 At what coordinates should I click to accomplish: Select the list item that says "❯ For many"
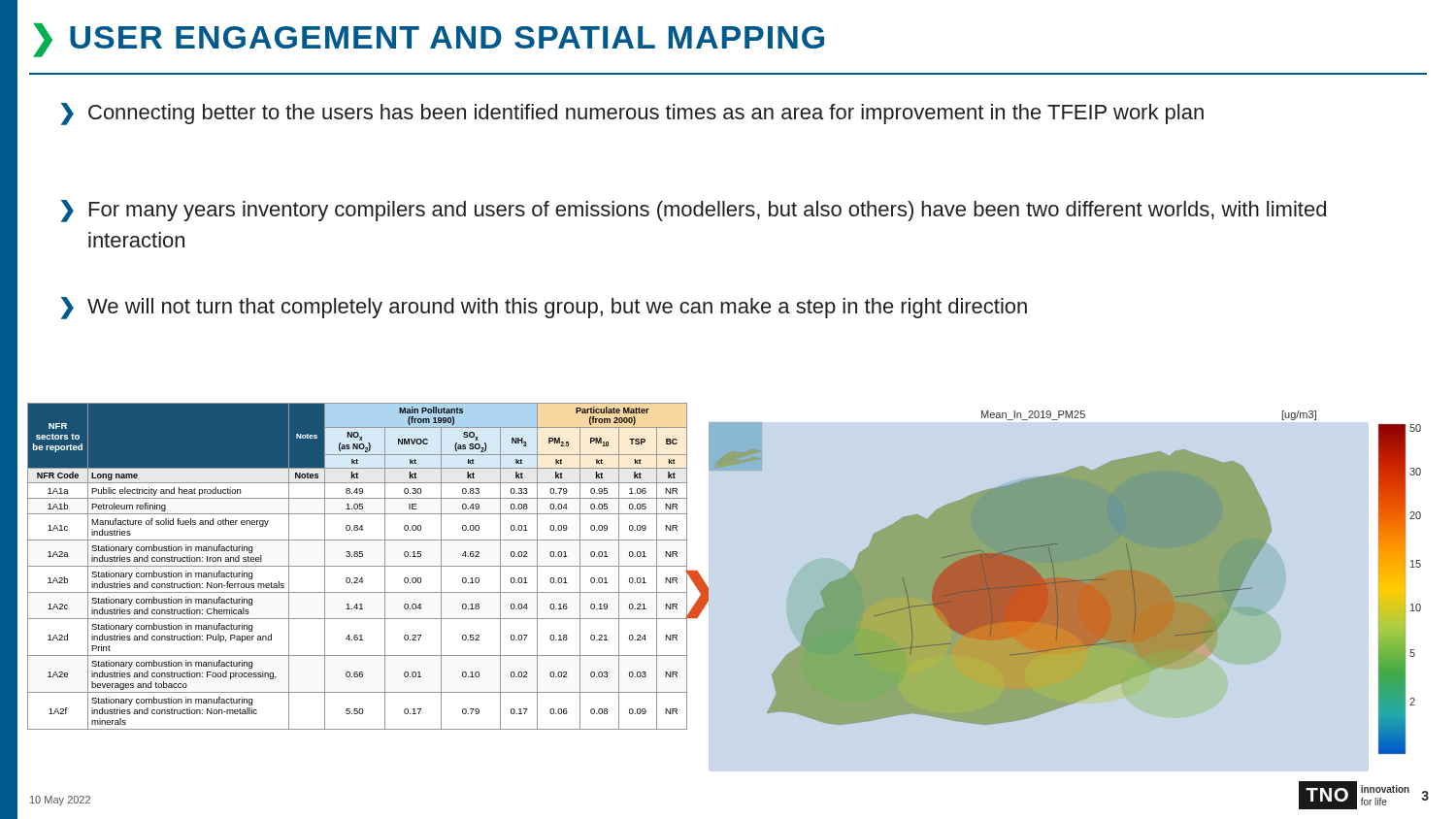pos(713,225)
